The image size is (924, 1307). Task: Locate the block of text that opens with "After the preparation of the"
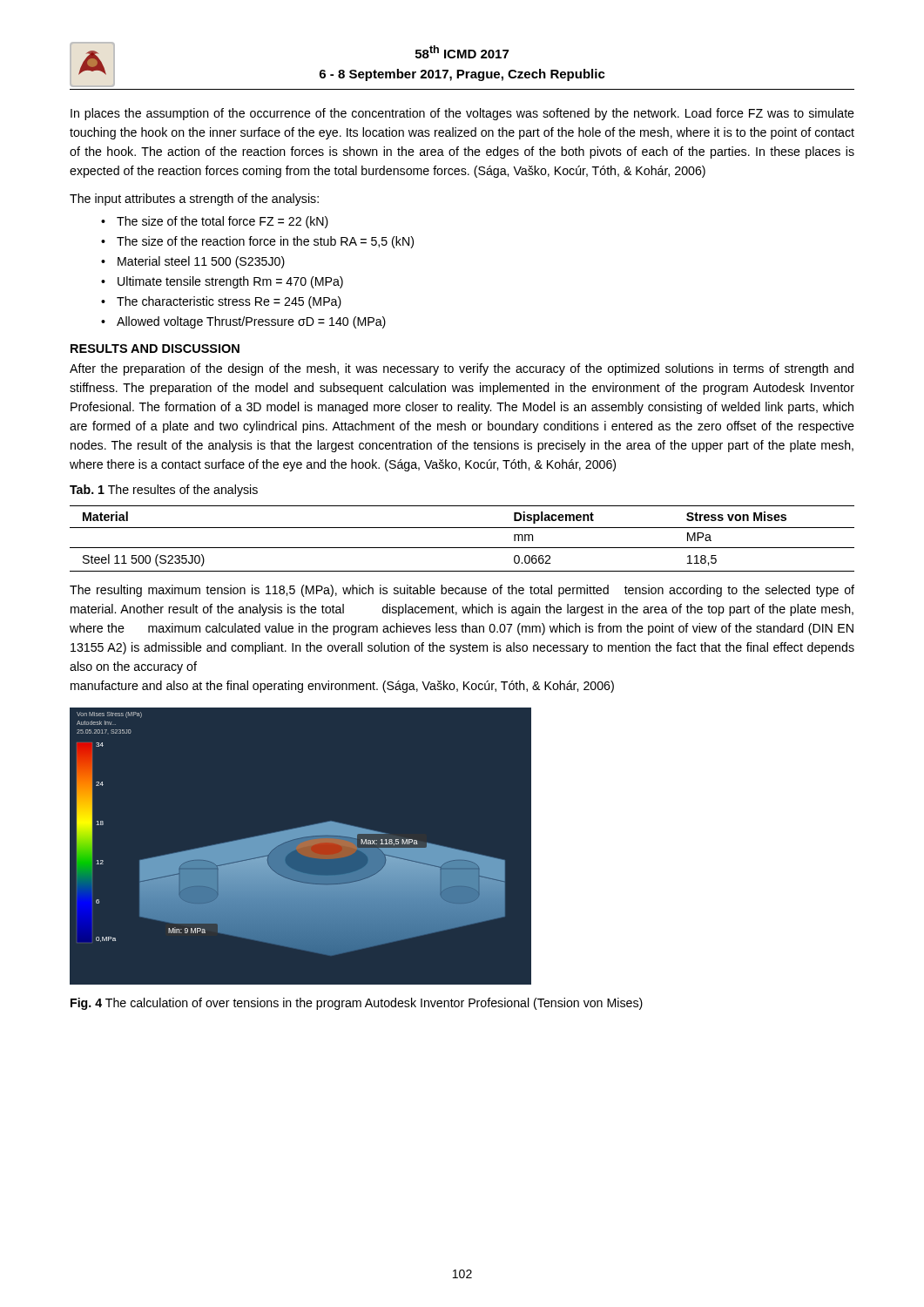tap(462, 417)
